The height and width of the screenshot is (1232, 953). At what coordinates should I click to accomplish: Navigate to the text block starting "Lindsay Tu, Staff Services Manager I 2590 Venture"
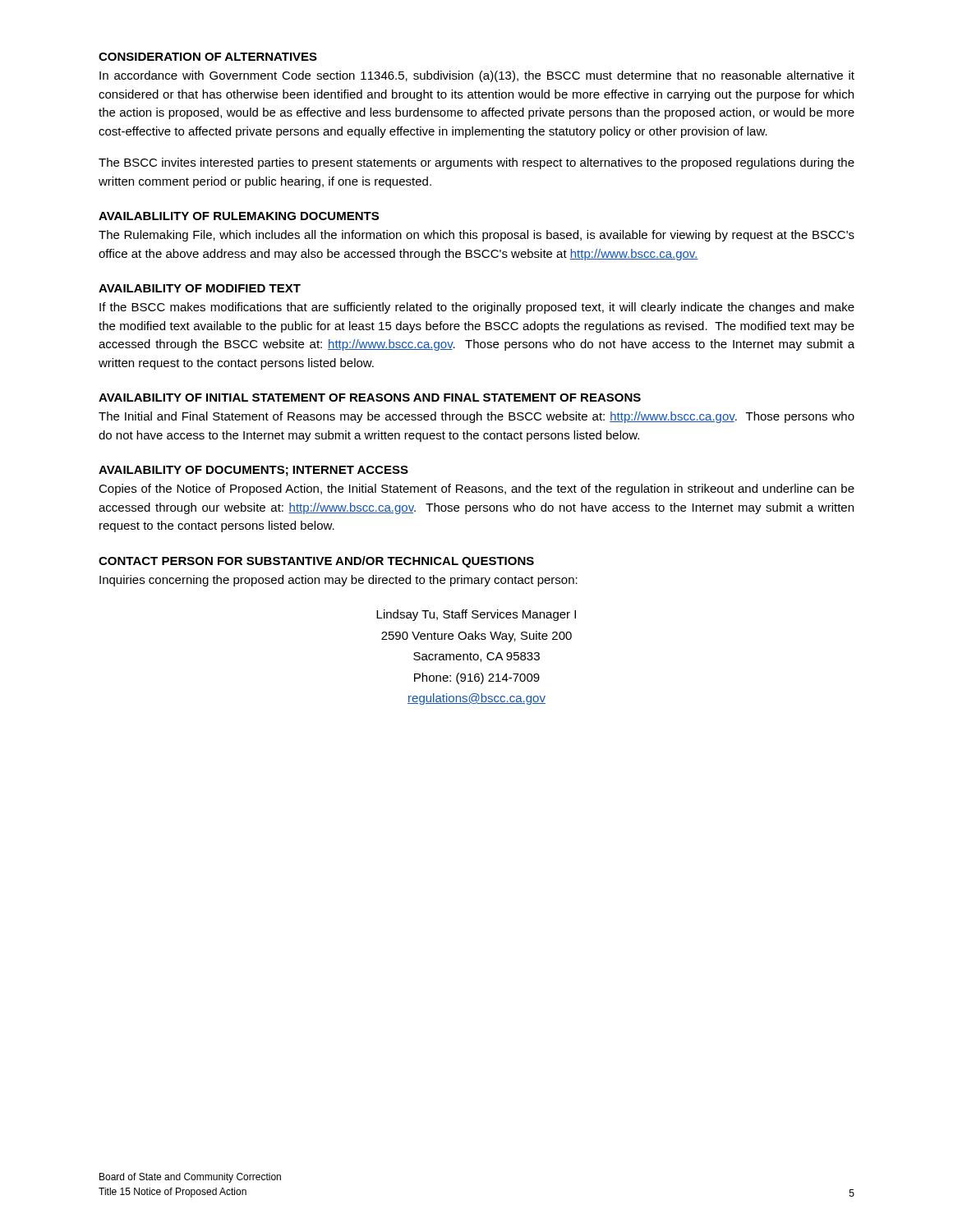point(476,656)
